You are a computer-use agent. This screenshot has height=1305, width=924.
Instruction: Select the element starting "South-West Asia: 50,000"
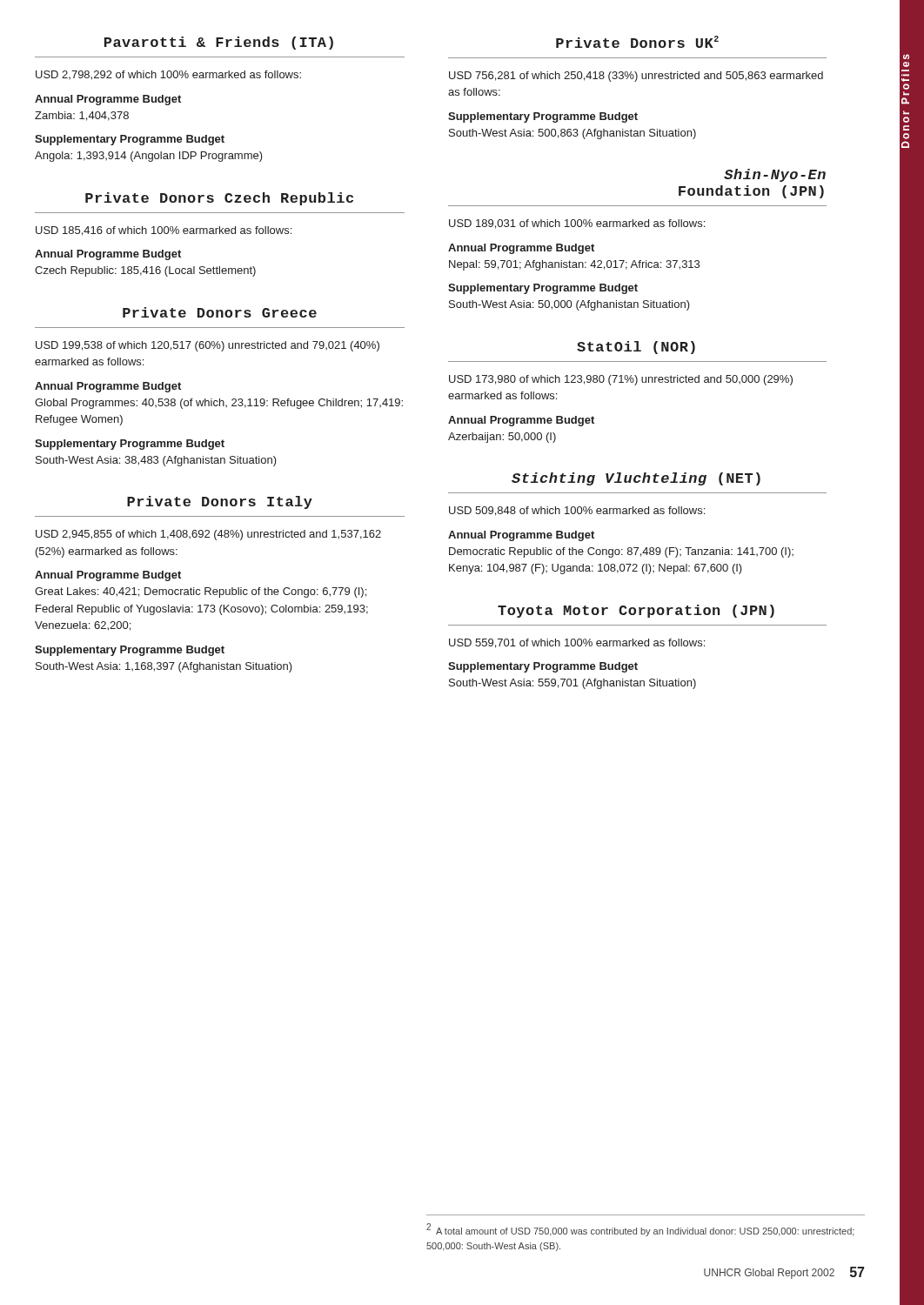pyautogui.click(x=569, y=304)
